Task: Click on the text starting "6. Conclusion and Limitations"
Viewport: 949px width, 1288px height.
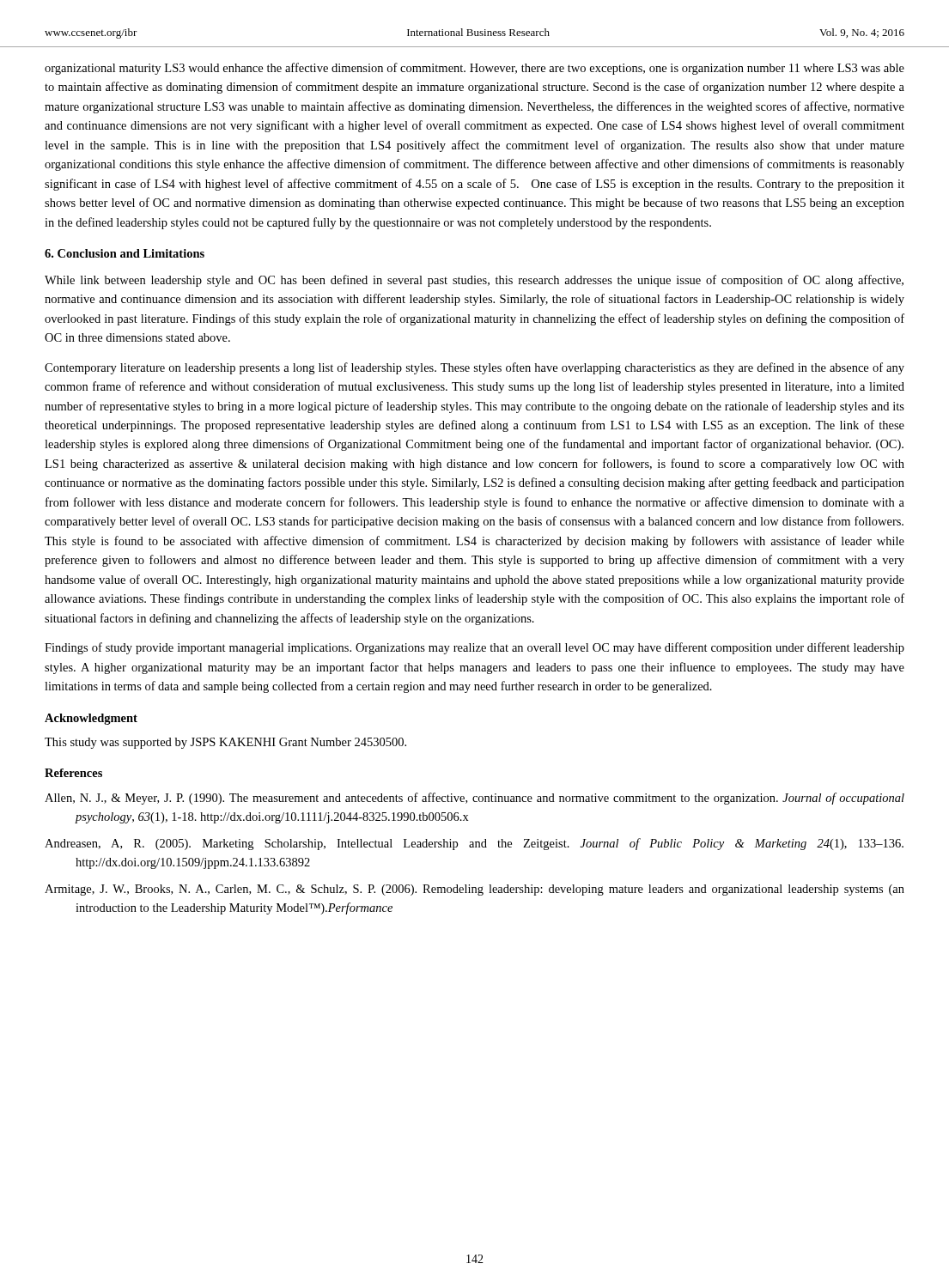Action: click(125, 253)
